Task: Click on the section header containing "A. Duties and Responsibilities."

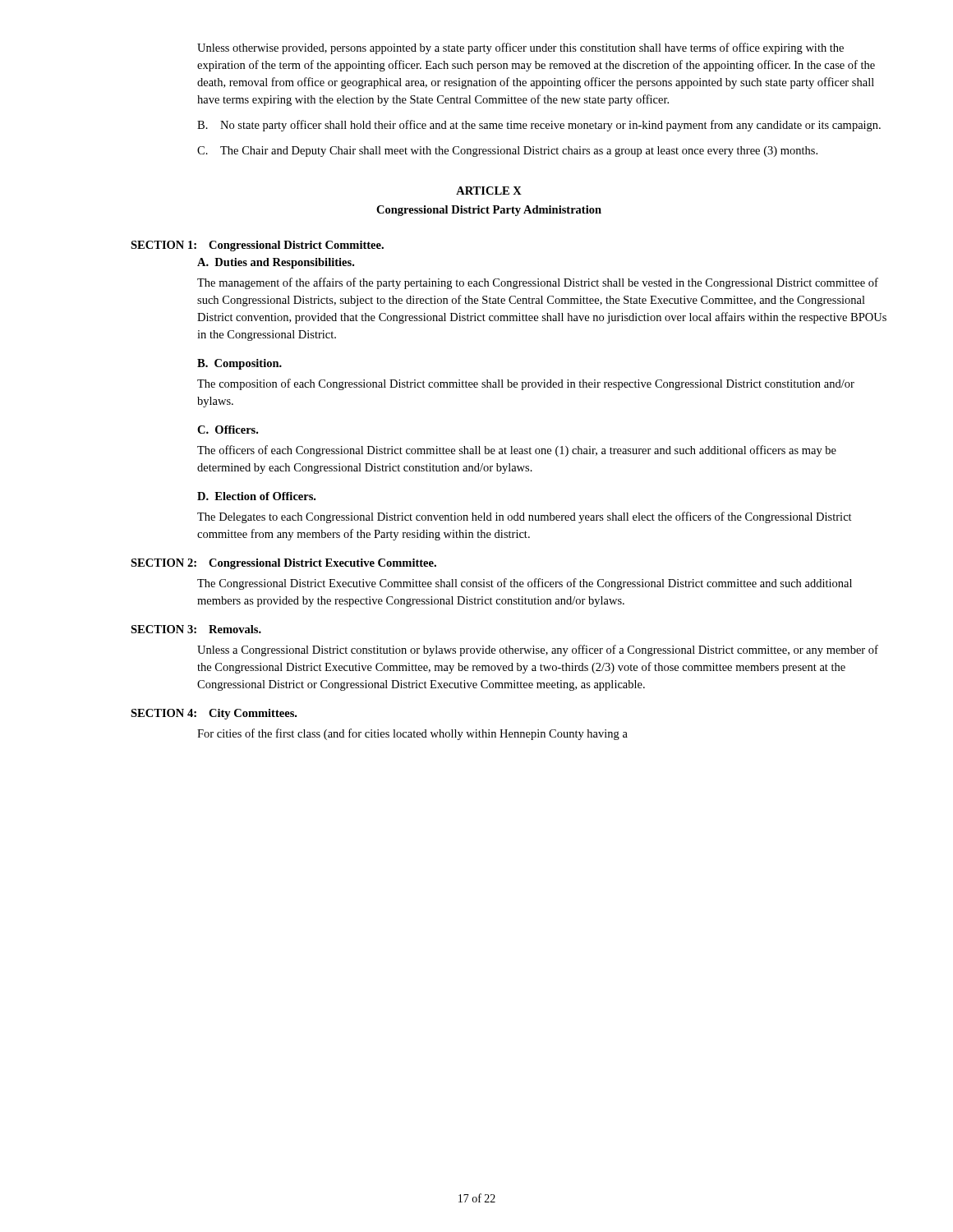Action: pos(276,263)
